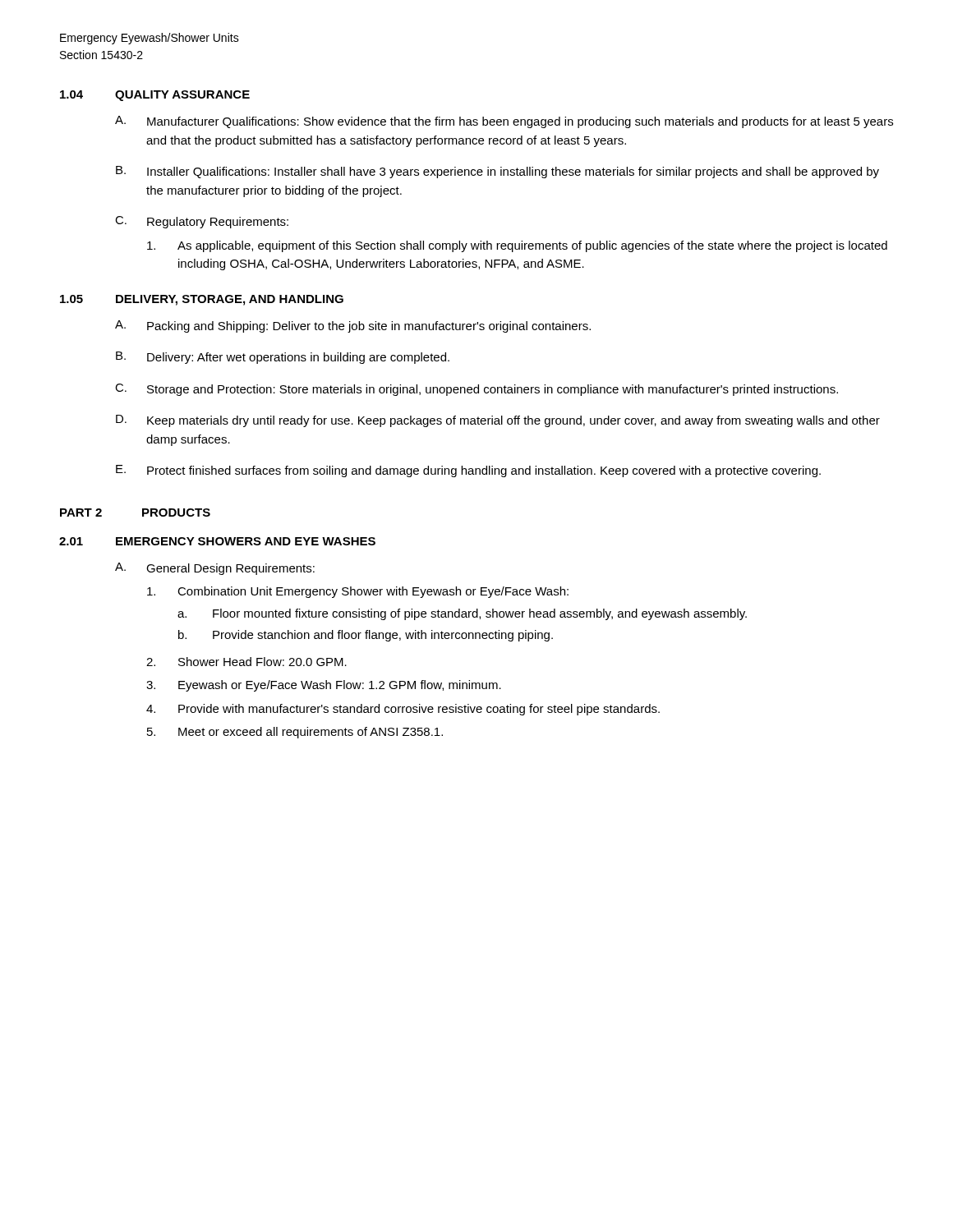The width and height of the screenshot is (953, 1232).
Task: Where does it say "1.05 DELIVERY, STORAGE, AND HANDLING"?
Action: click(x=202, y=298)
